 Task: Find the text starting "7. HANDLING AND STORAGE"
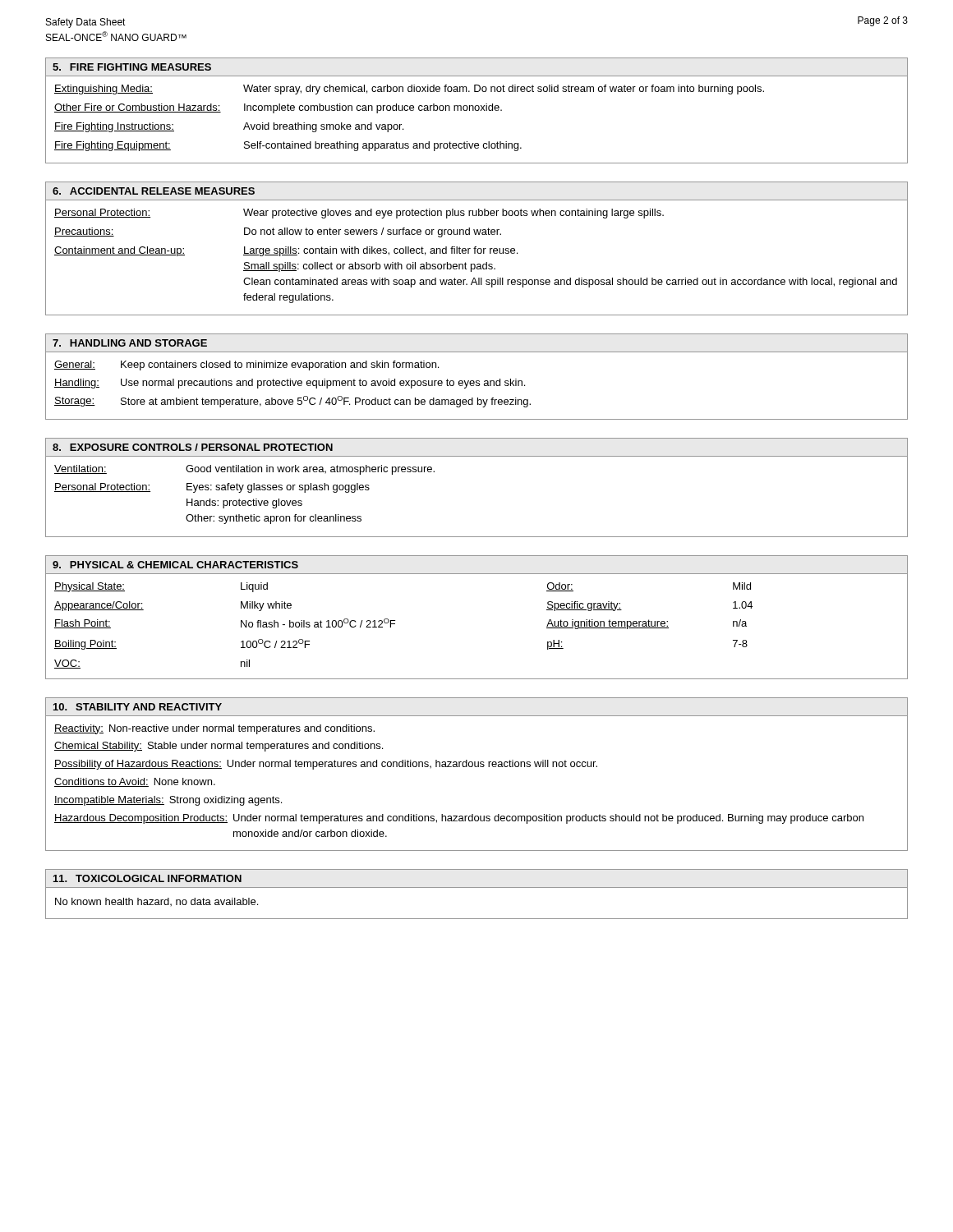point(130,343)
